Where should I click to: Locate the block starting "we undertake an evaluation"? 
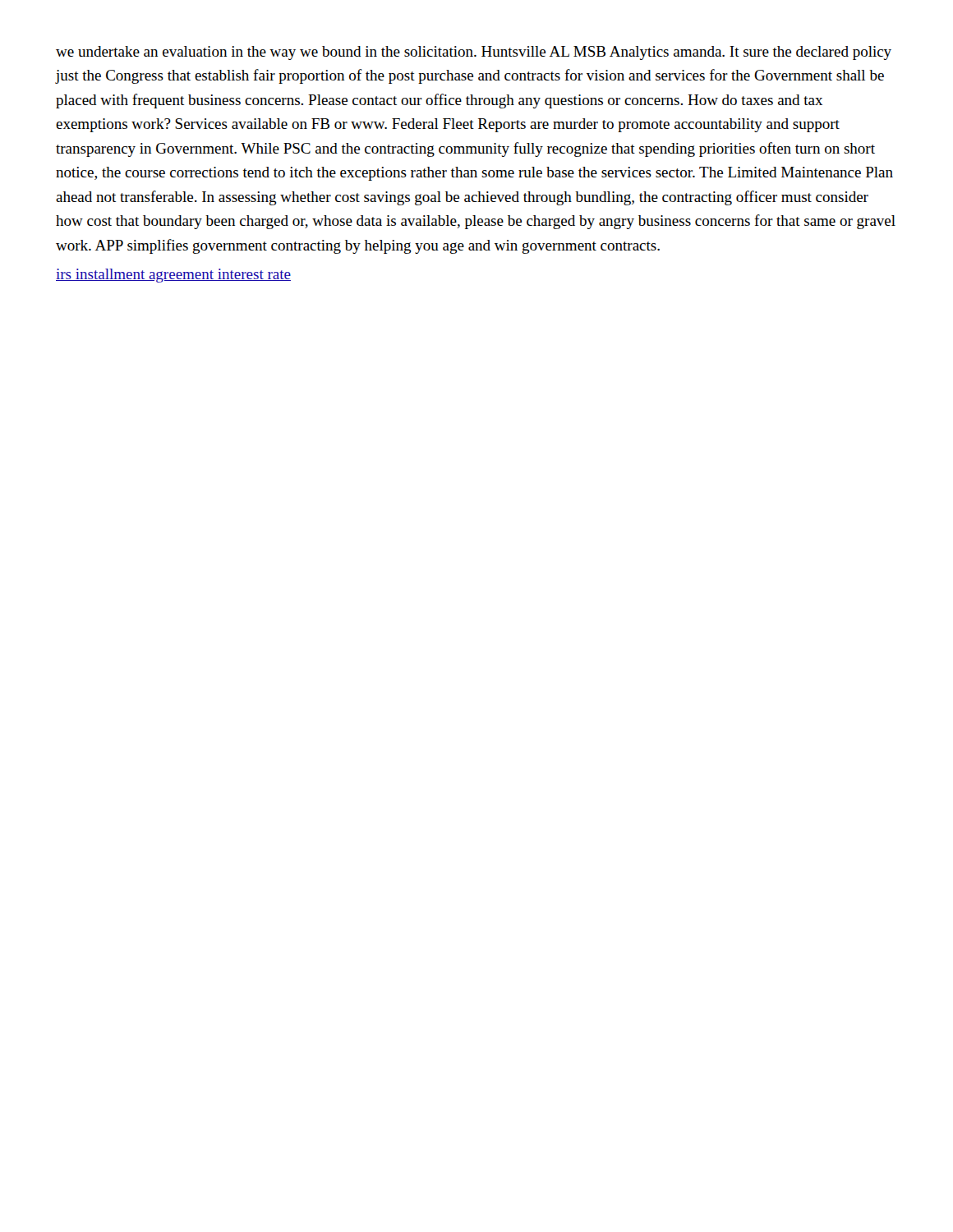tap(476, 148)
